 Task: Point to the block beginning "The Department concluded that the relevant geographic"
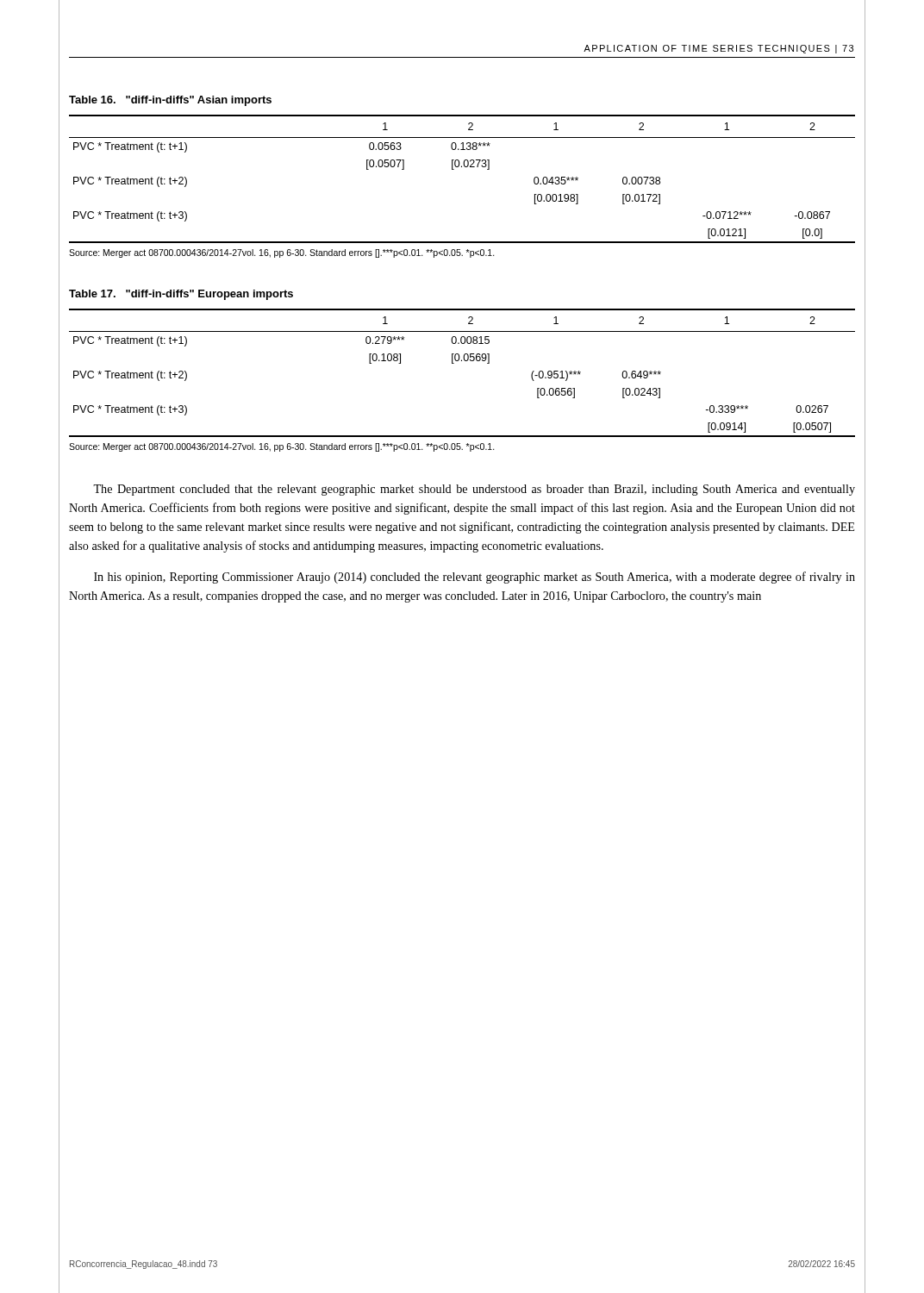point(462,517)
